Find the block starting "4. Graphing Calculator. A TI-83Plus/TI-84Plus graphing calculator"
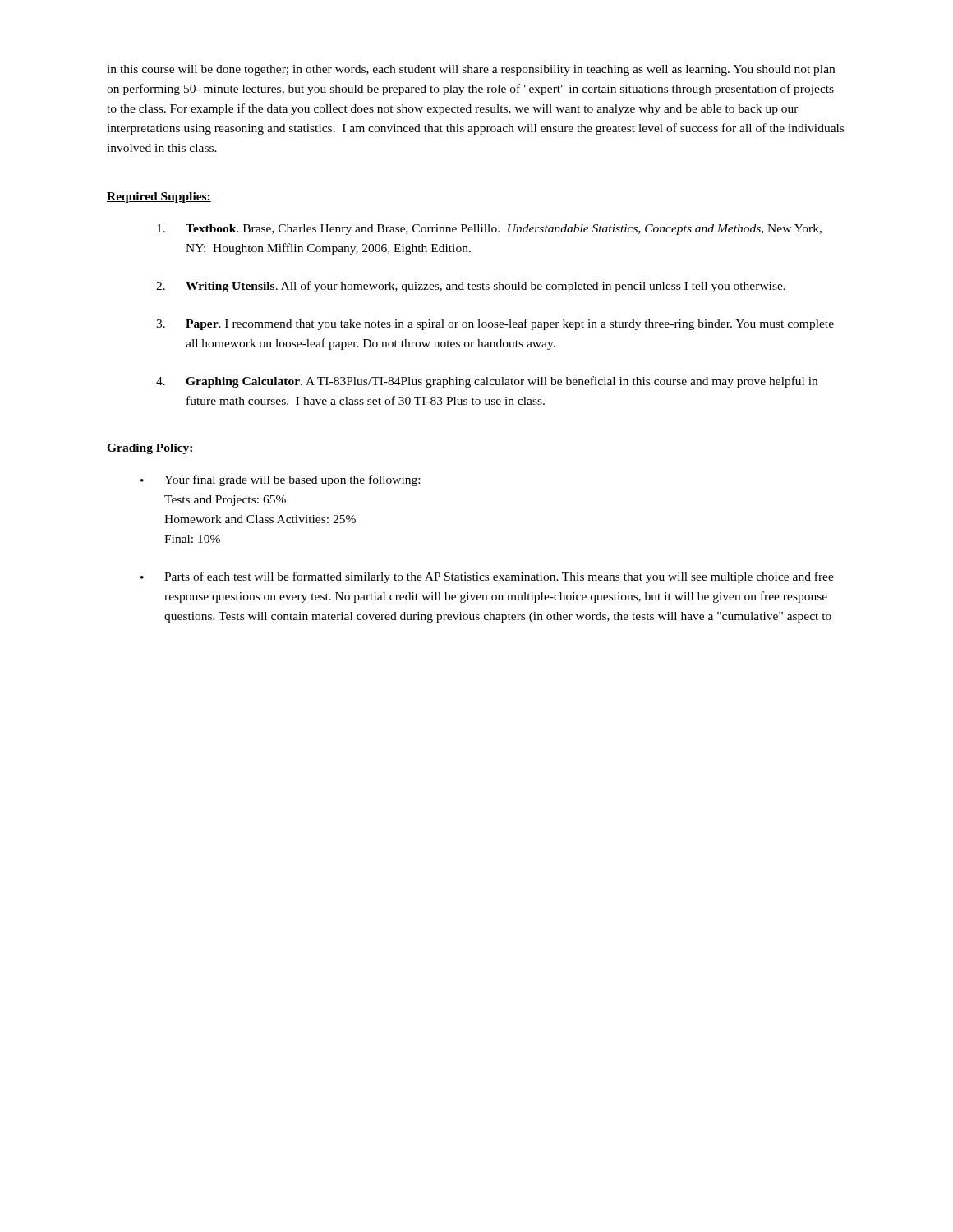Image resolution: width=953 pixels, height=1232 pixels. coord(501,391)
